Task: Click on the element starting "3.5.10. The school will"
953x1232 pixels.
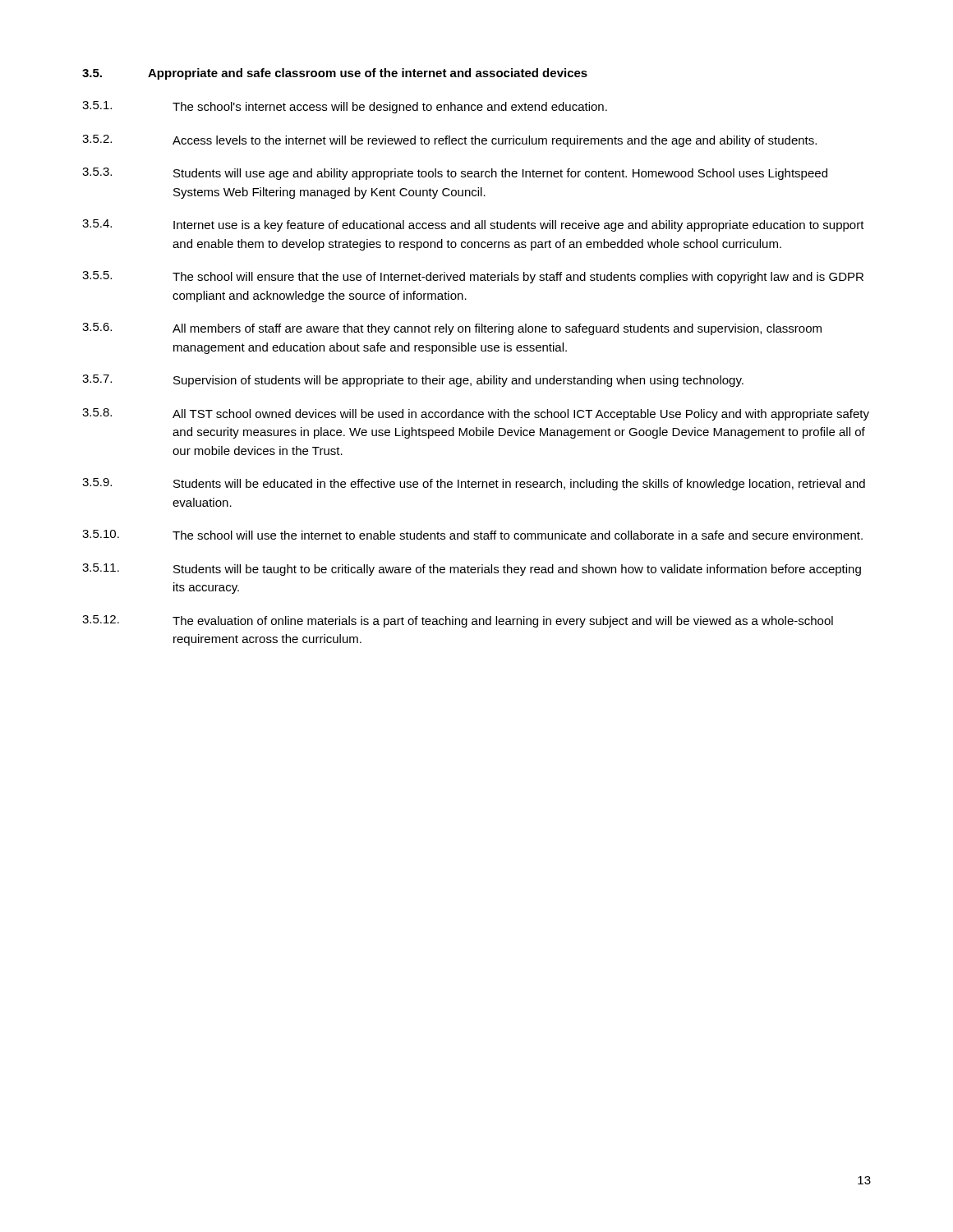Action: coord(476,536)
